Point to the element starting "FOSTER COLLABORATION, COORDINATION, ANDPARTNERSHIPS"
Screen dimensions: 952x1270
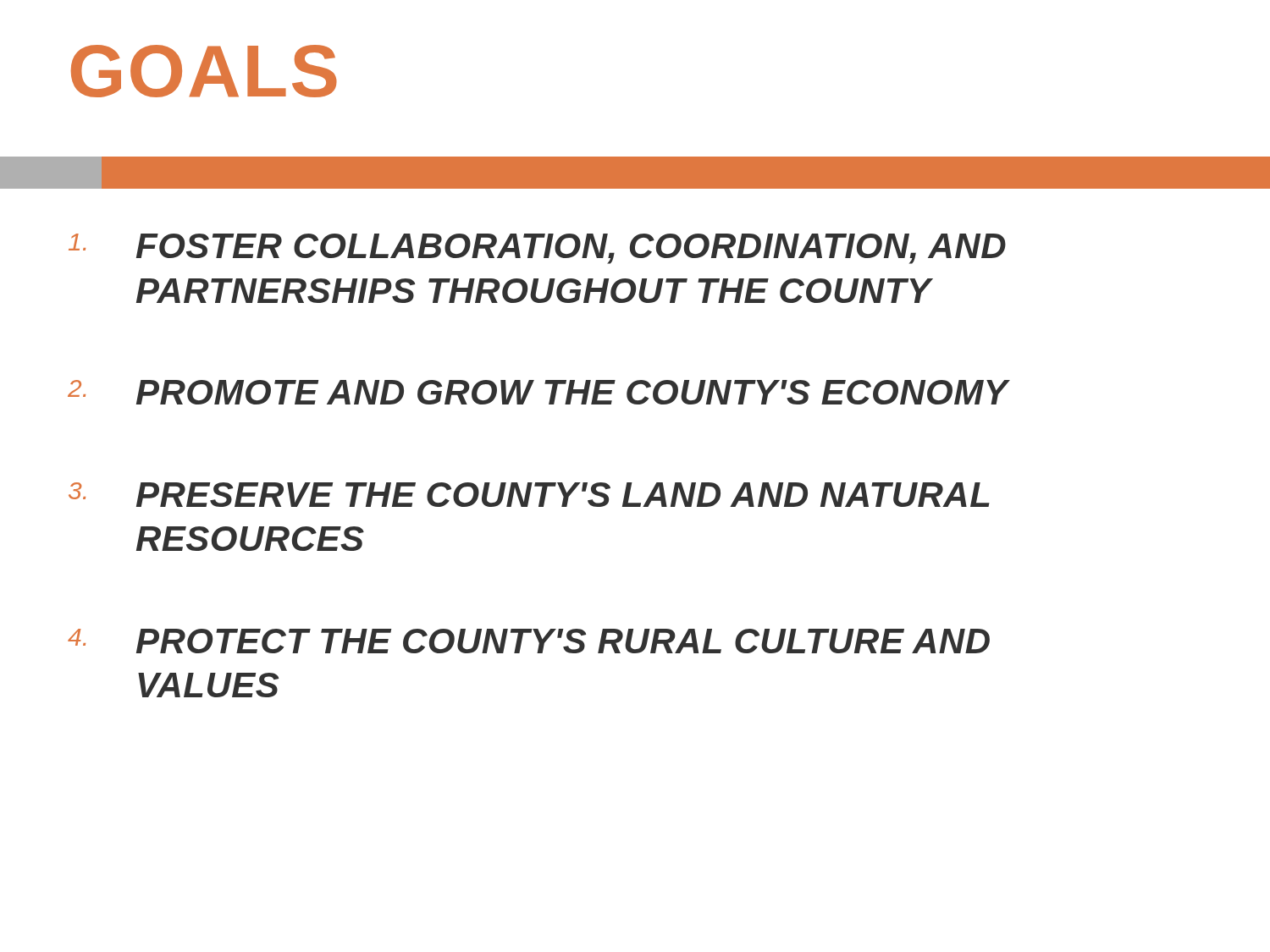[537, 269]
